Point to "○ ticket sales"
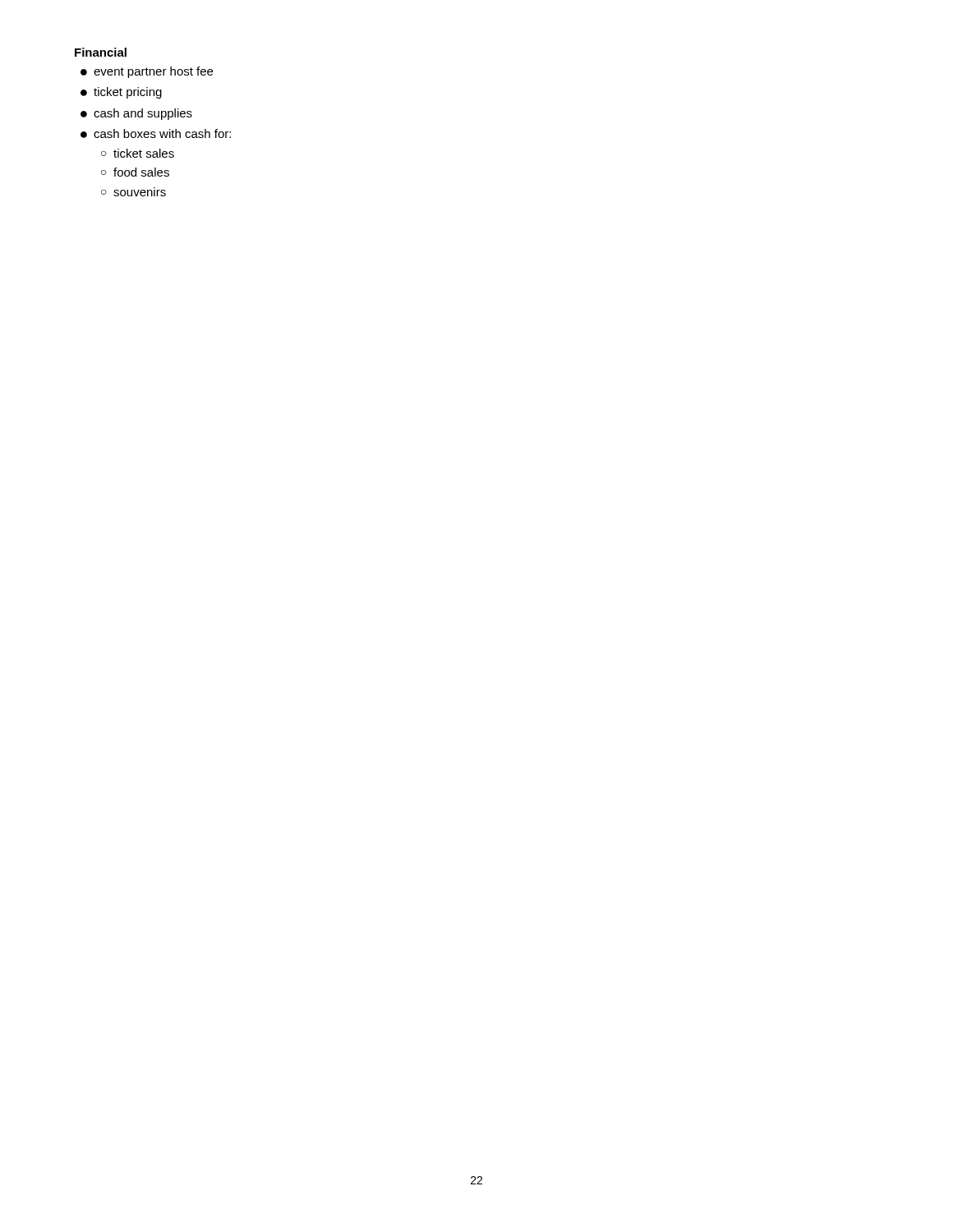 (134, 153)
